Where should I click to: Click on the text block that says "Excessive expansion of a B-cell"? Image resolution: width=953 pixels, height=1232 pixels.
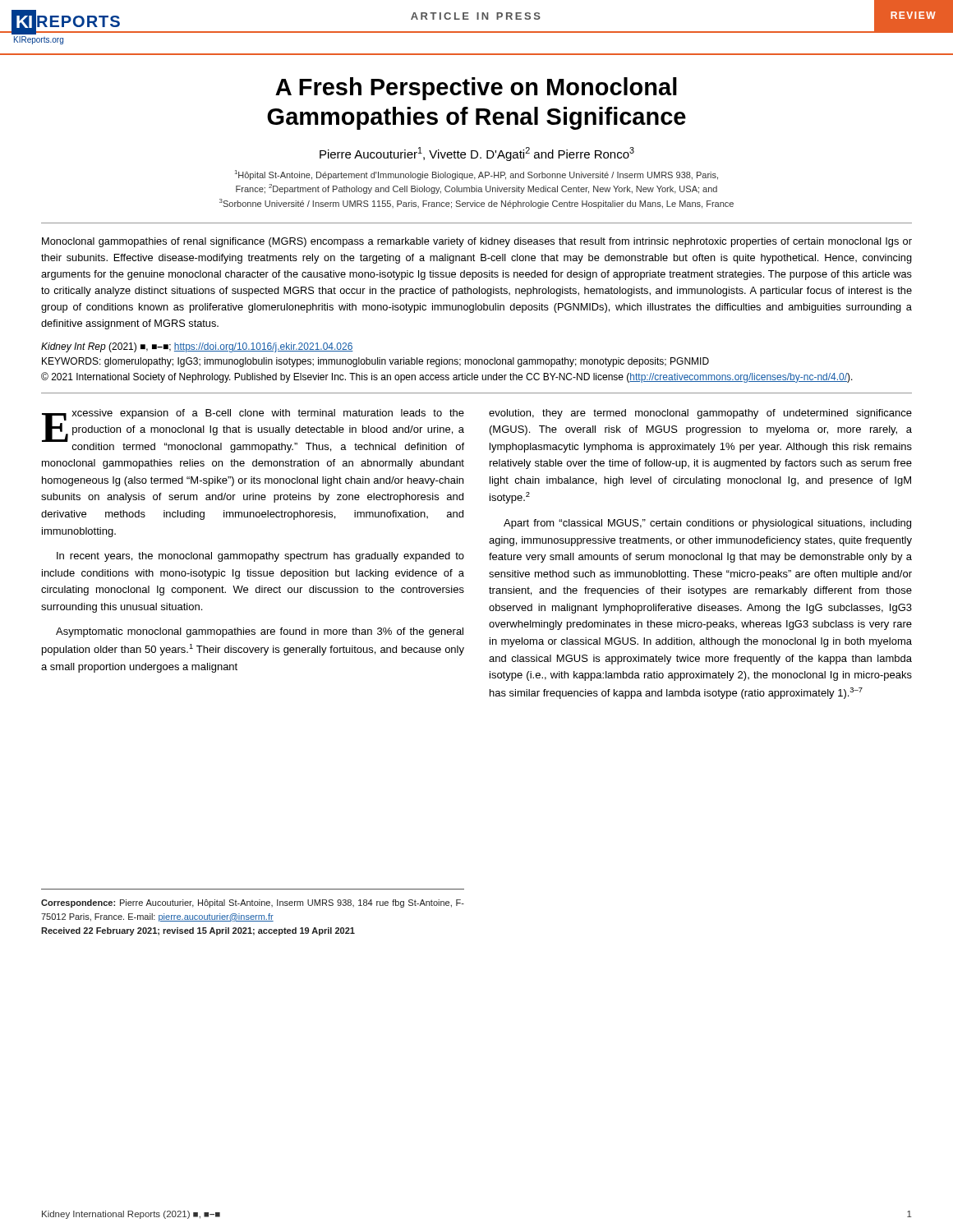pos(253,431)
